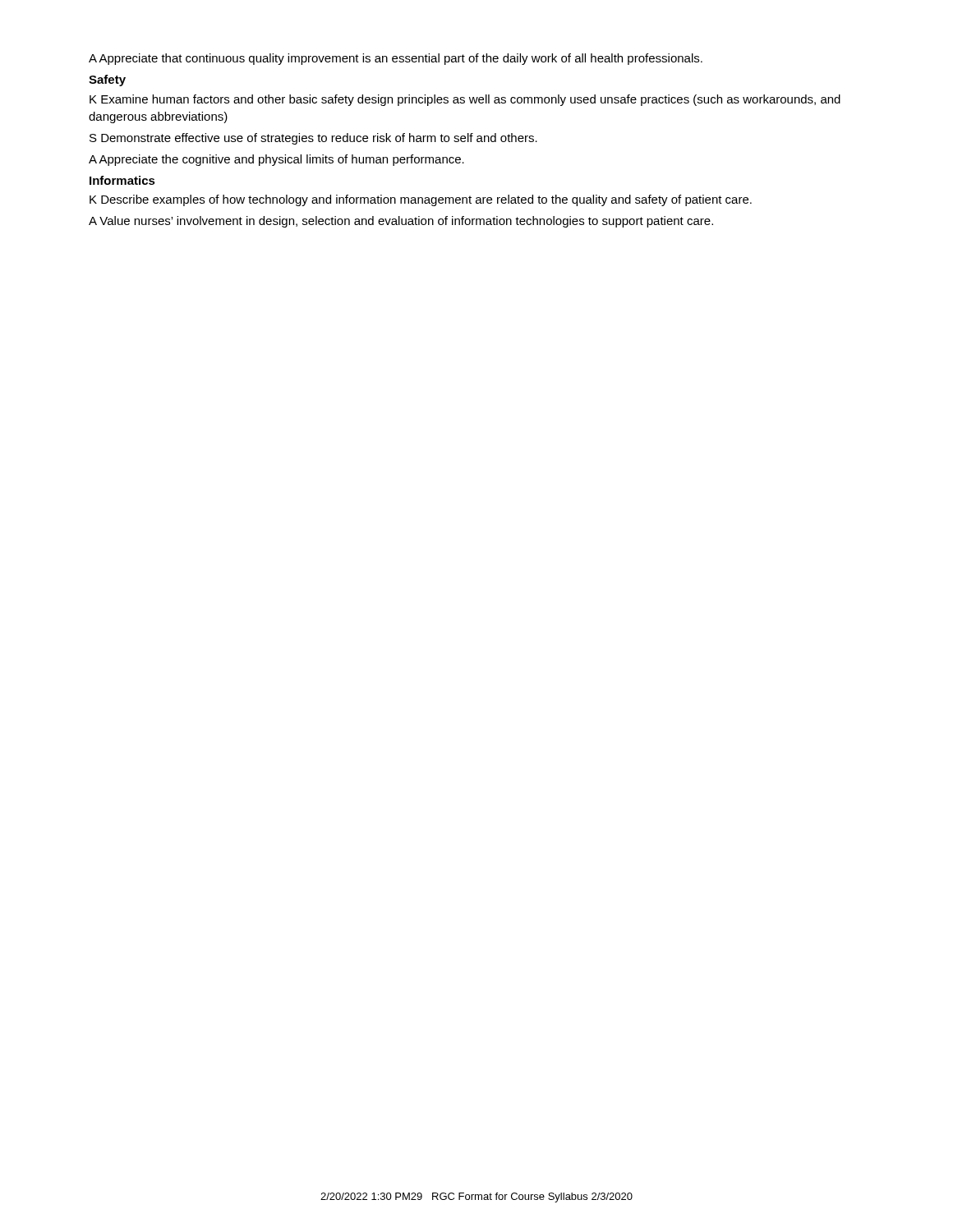Locate the text block with the text "A Appreciate the"
The height and width of the screenshot is (1232, 953).
pyautogui.click(x=277, y=159)
